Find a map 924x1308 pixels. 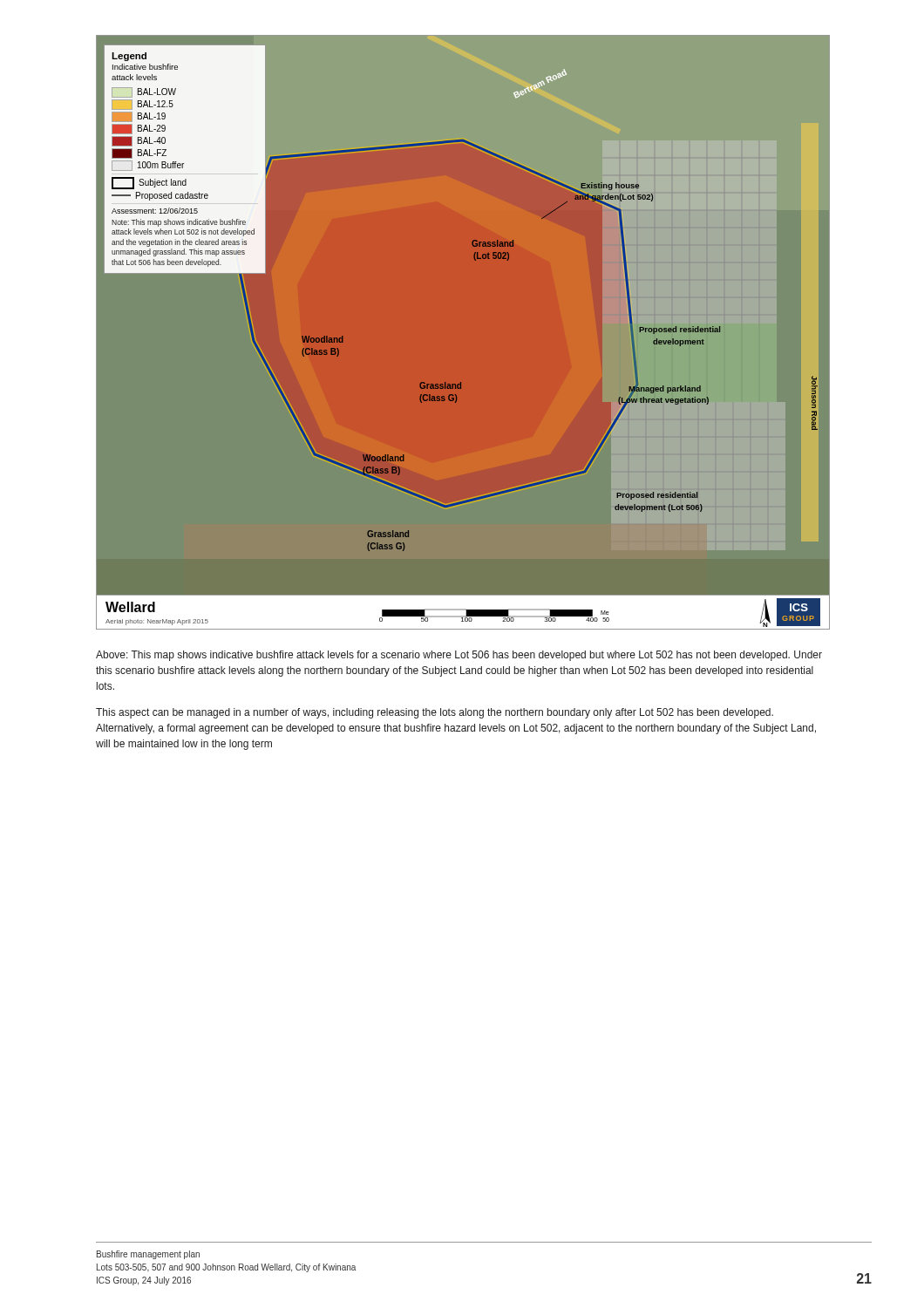coord(463,332)
